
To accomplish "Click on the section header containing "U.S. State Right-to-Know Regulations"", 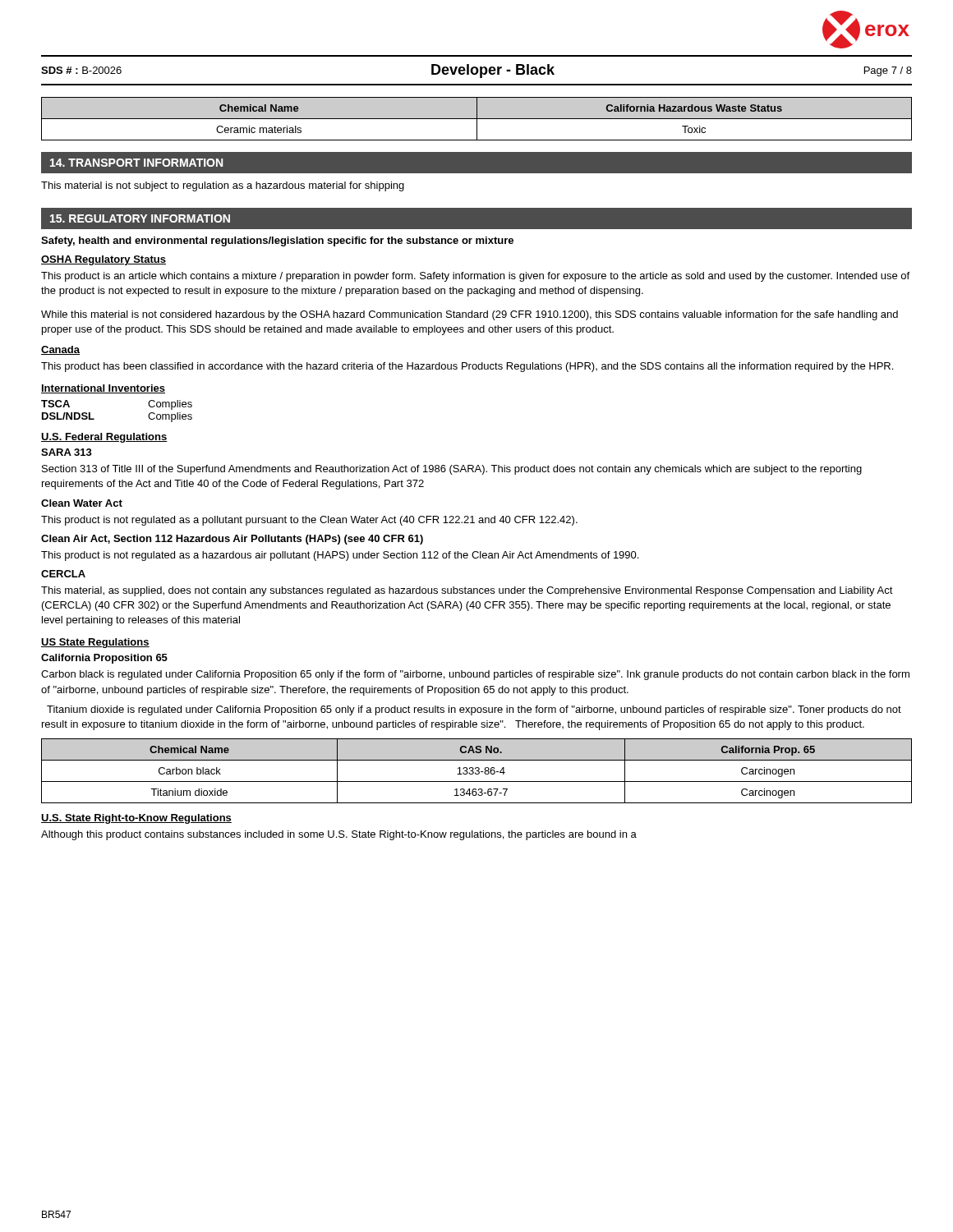I will pos(136,818).
